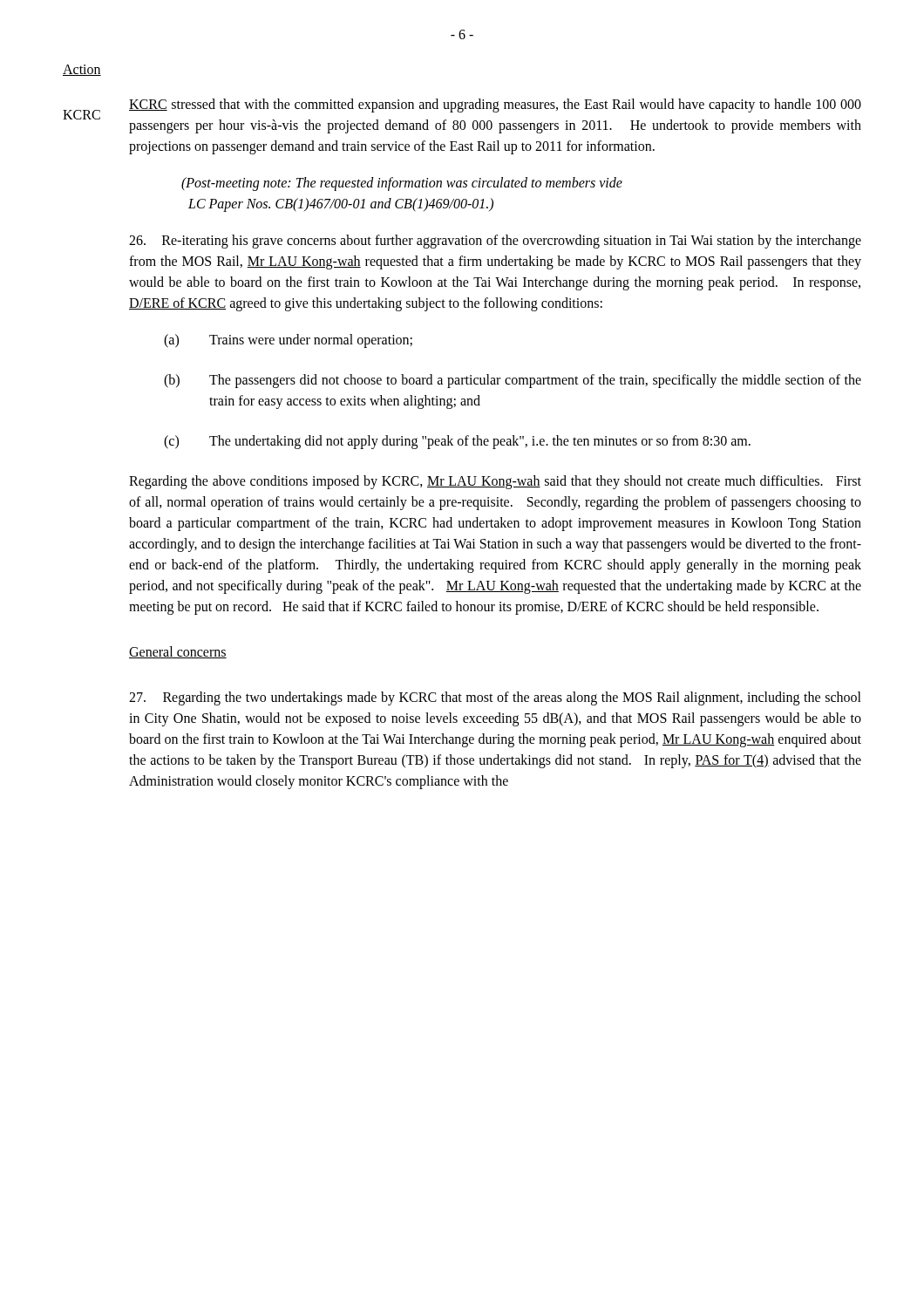Find the text block that says "Regarding the two undertakings made by"

point(495,739)
